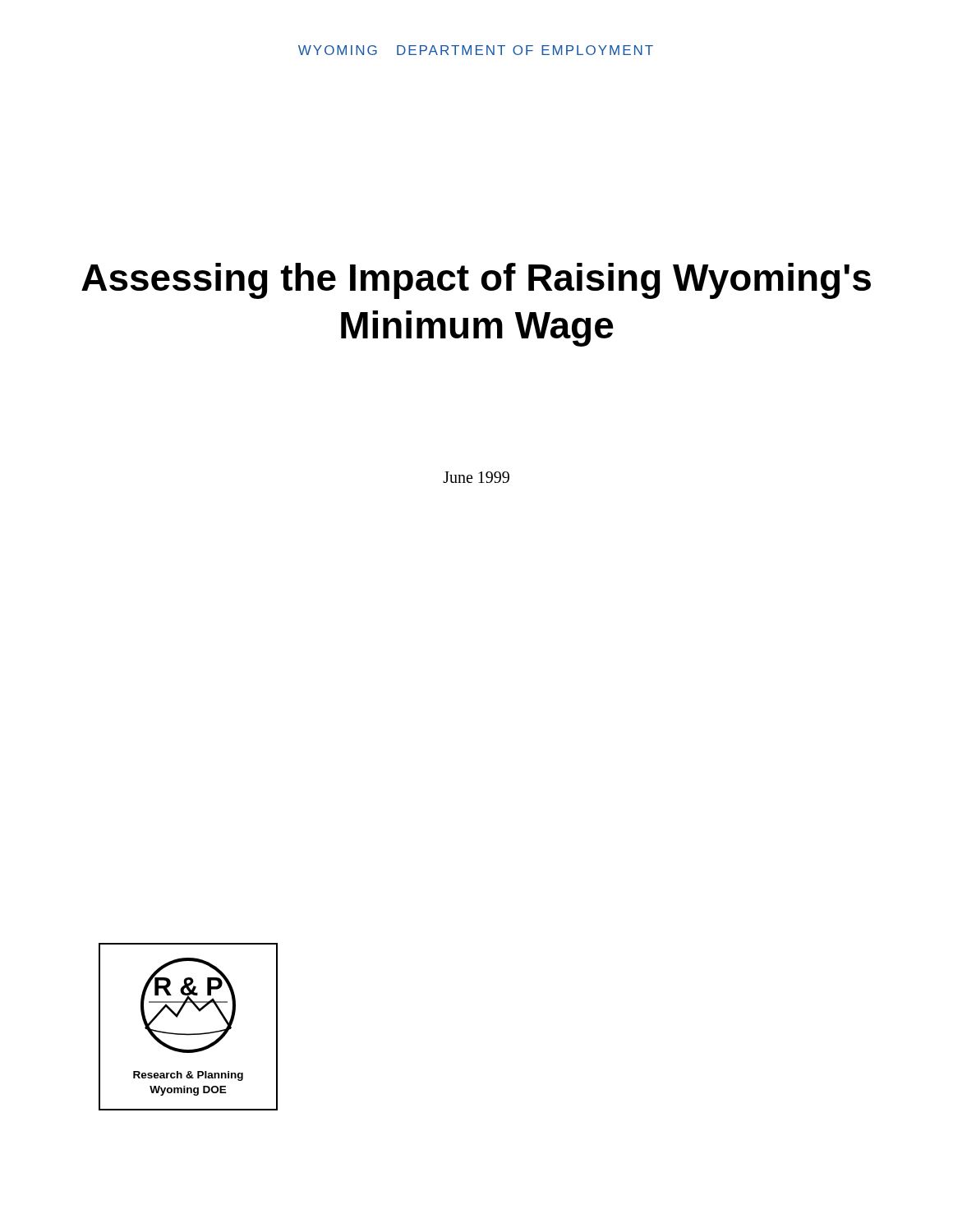Select the text block starting "June 1999"
This screenshot has height=1232, width=953.
pos(476,477)
